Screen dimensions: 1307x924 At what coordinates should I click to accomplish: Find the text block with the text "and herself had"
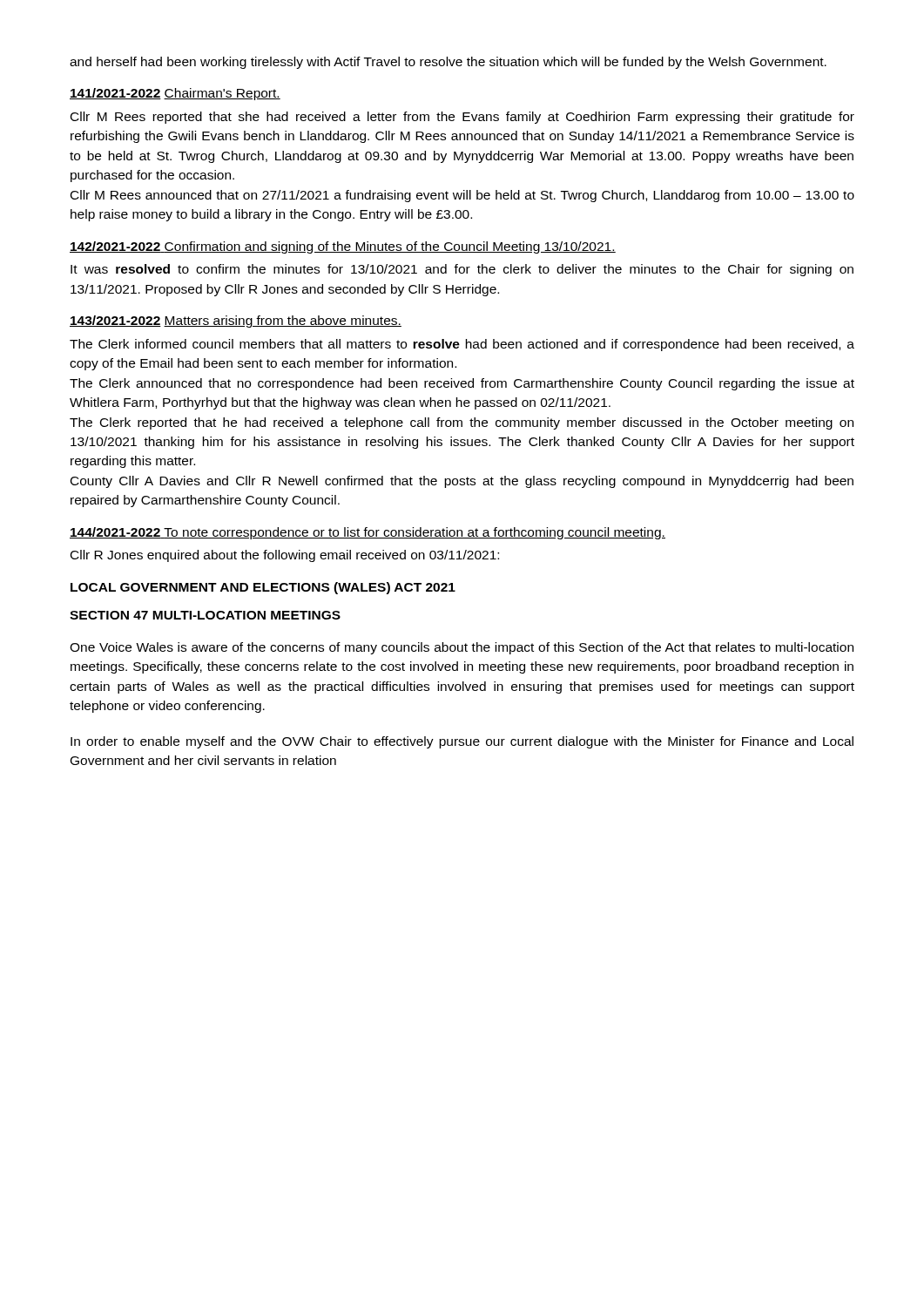(462, 62)
